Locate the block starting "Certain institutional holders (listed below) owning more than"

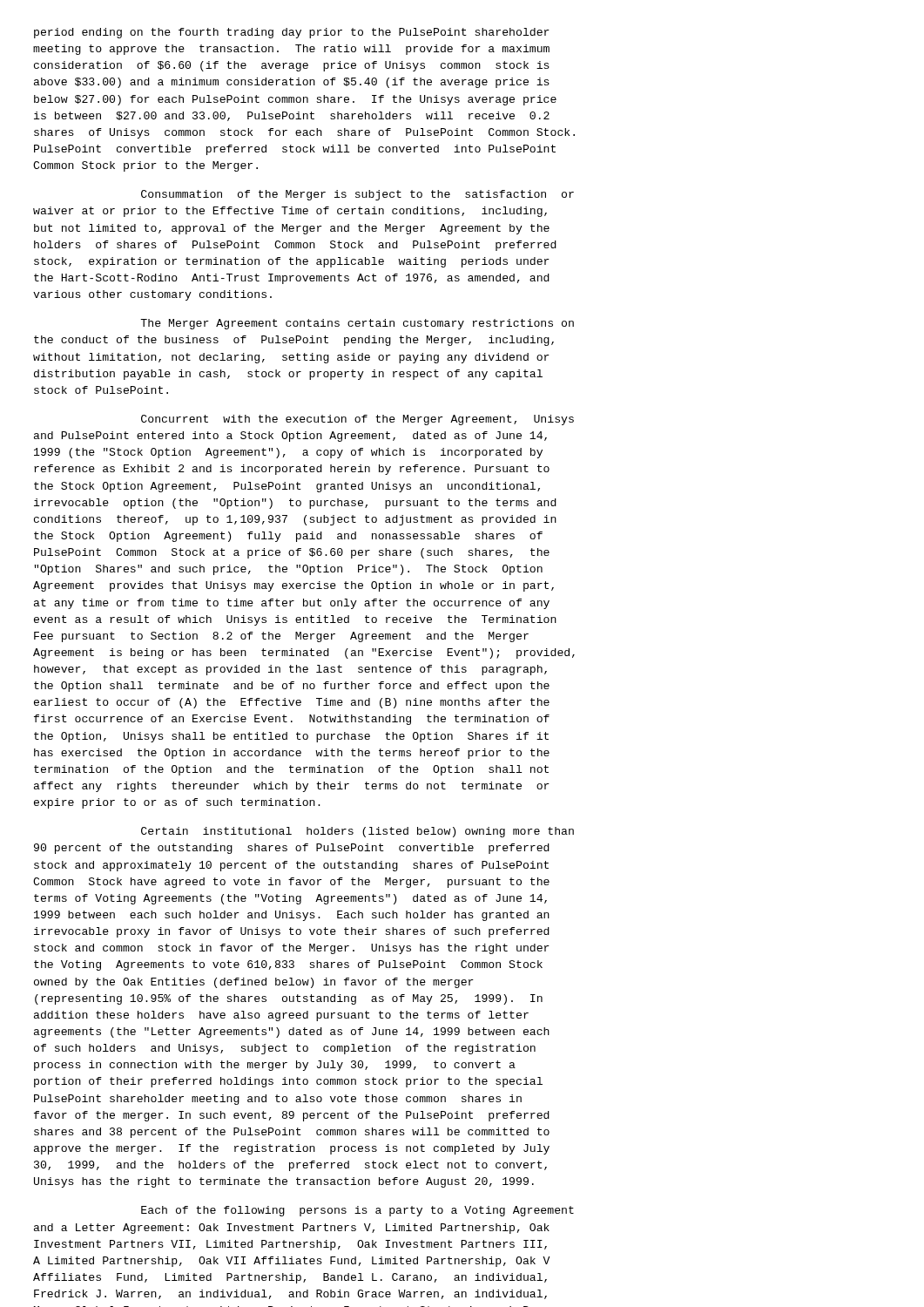click(304, 1007)
